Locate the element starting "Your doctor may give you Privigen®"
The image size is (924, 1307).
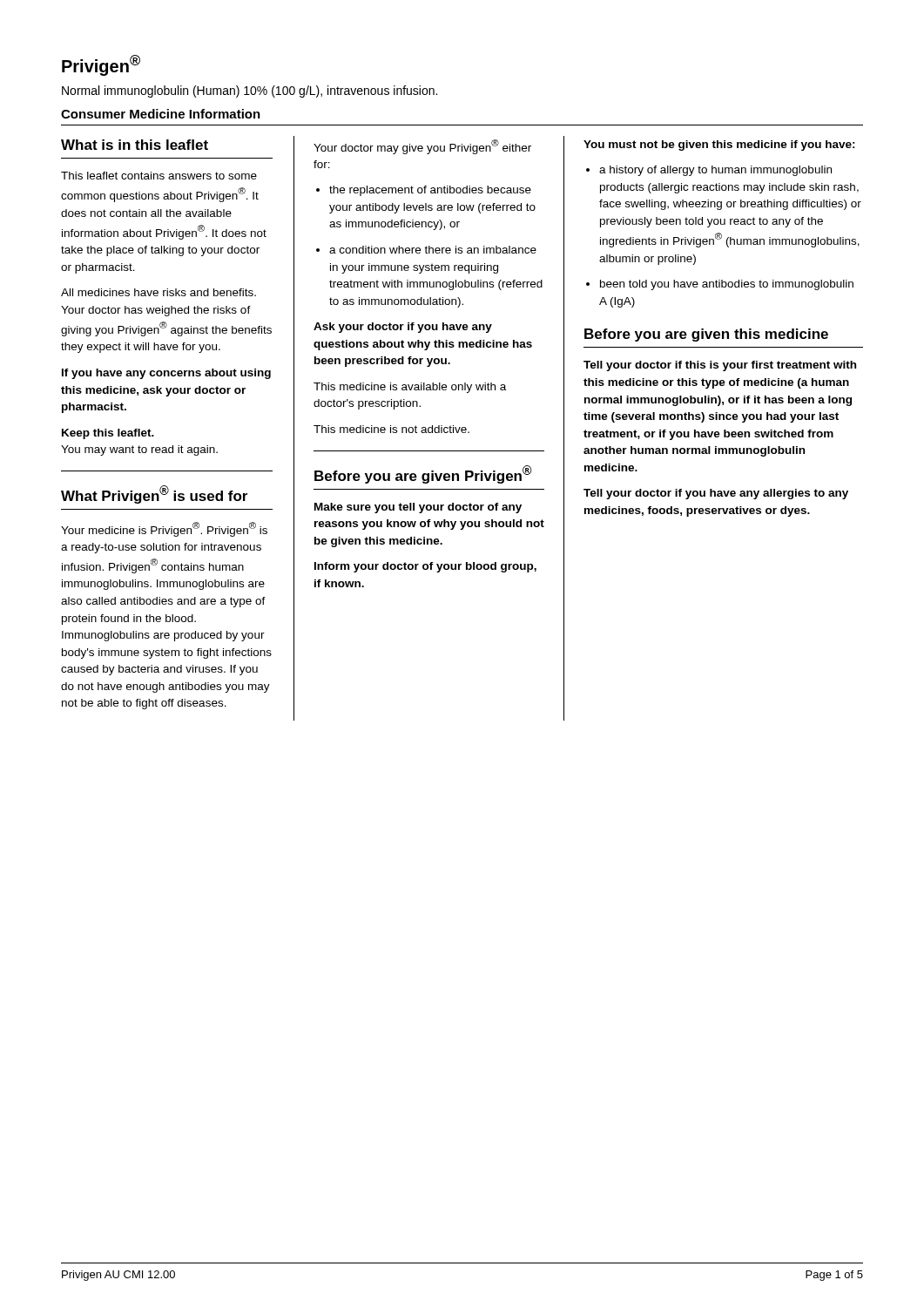click(429, 154)
